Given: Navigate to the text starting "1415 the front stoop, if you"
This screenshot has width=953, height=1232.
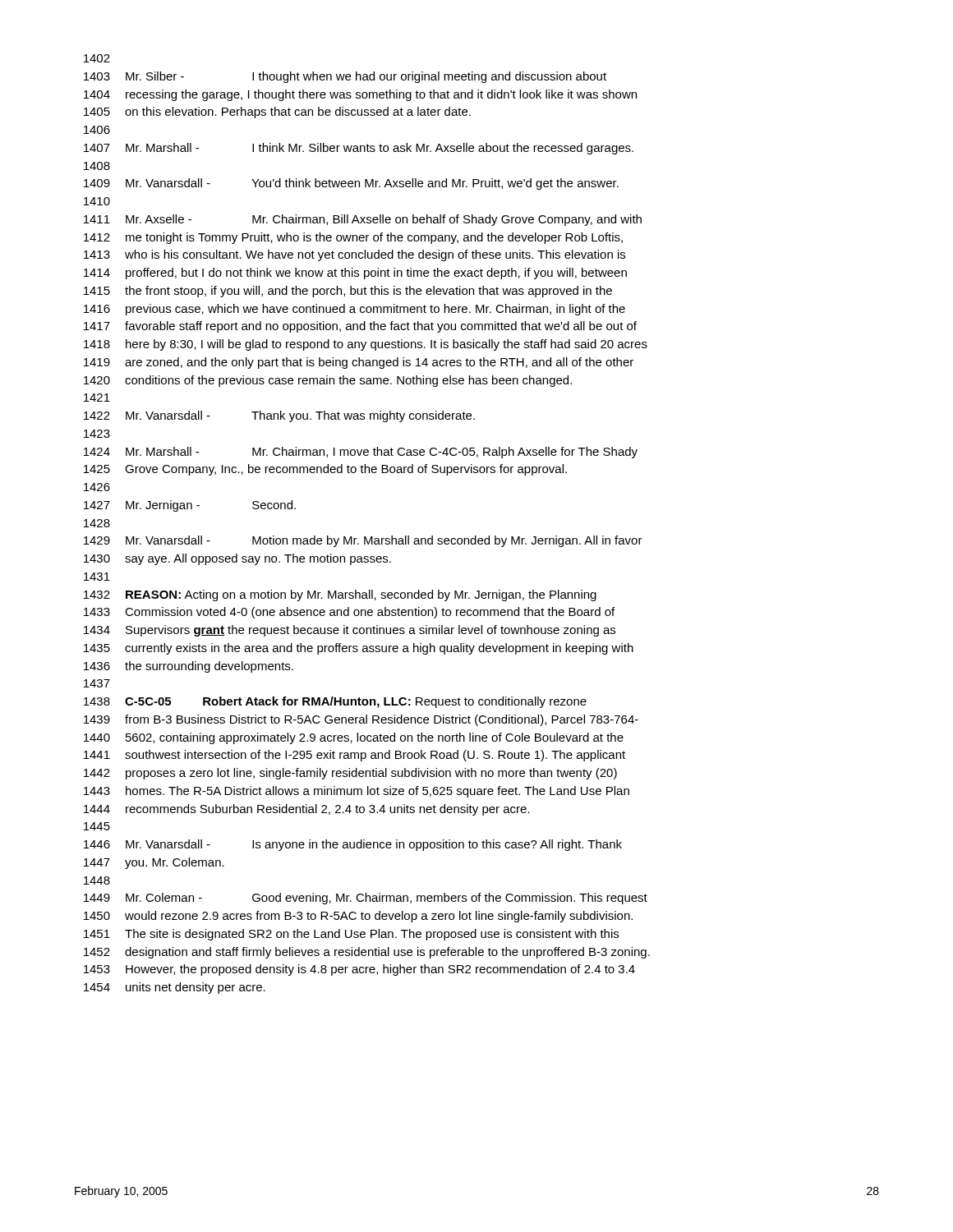Looking at the screenshot, I should click(x=476, y=290).
